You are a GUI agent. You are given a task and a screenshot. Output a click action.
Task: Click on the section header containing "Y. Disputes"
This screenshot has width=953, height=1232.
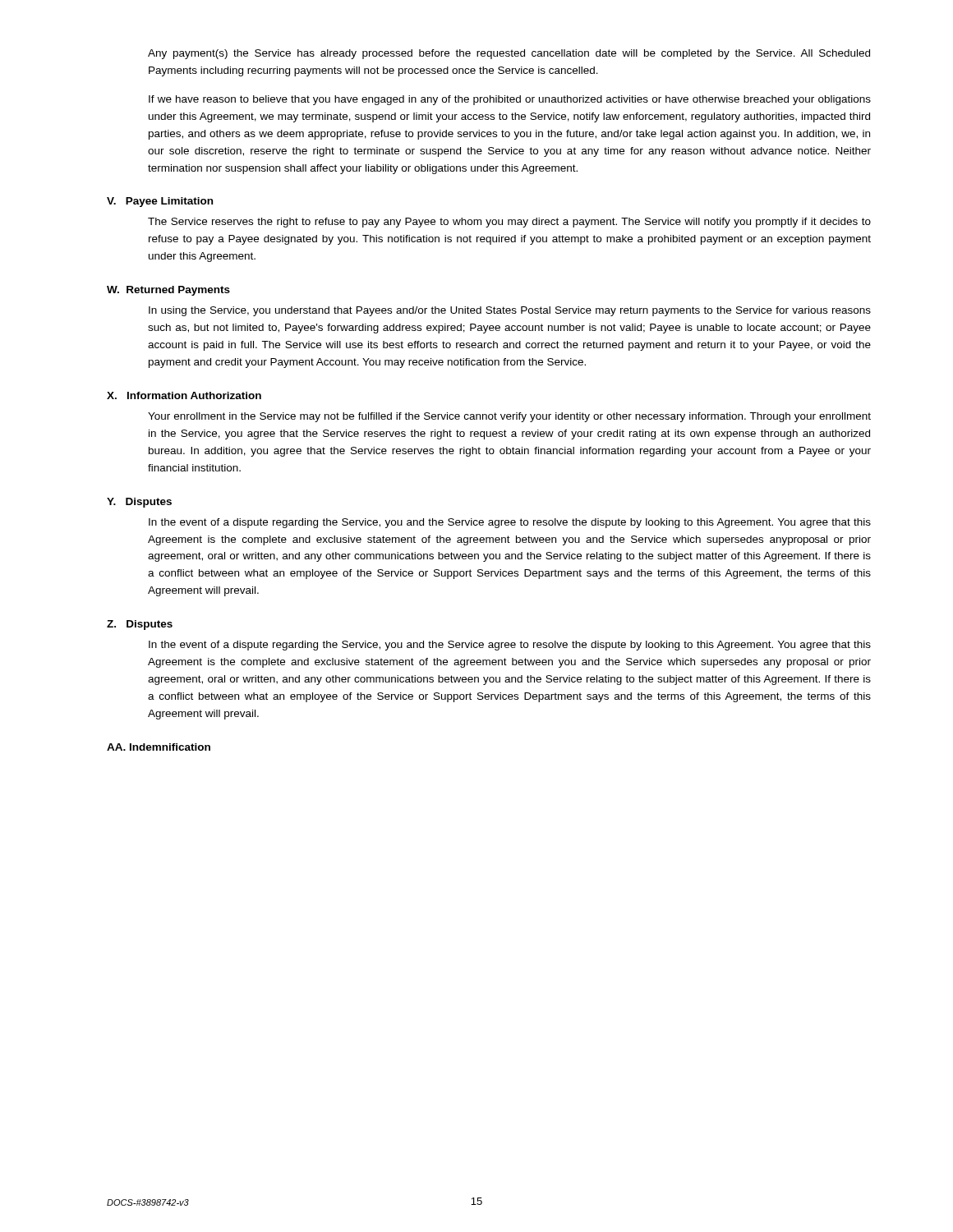pyautogui.click(x=139, y=501)
